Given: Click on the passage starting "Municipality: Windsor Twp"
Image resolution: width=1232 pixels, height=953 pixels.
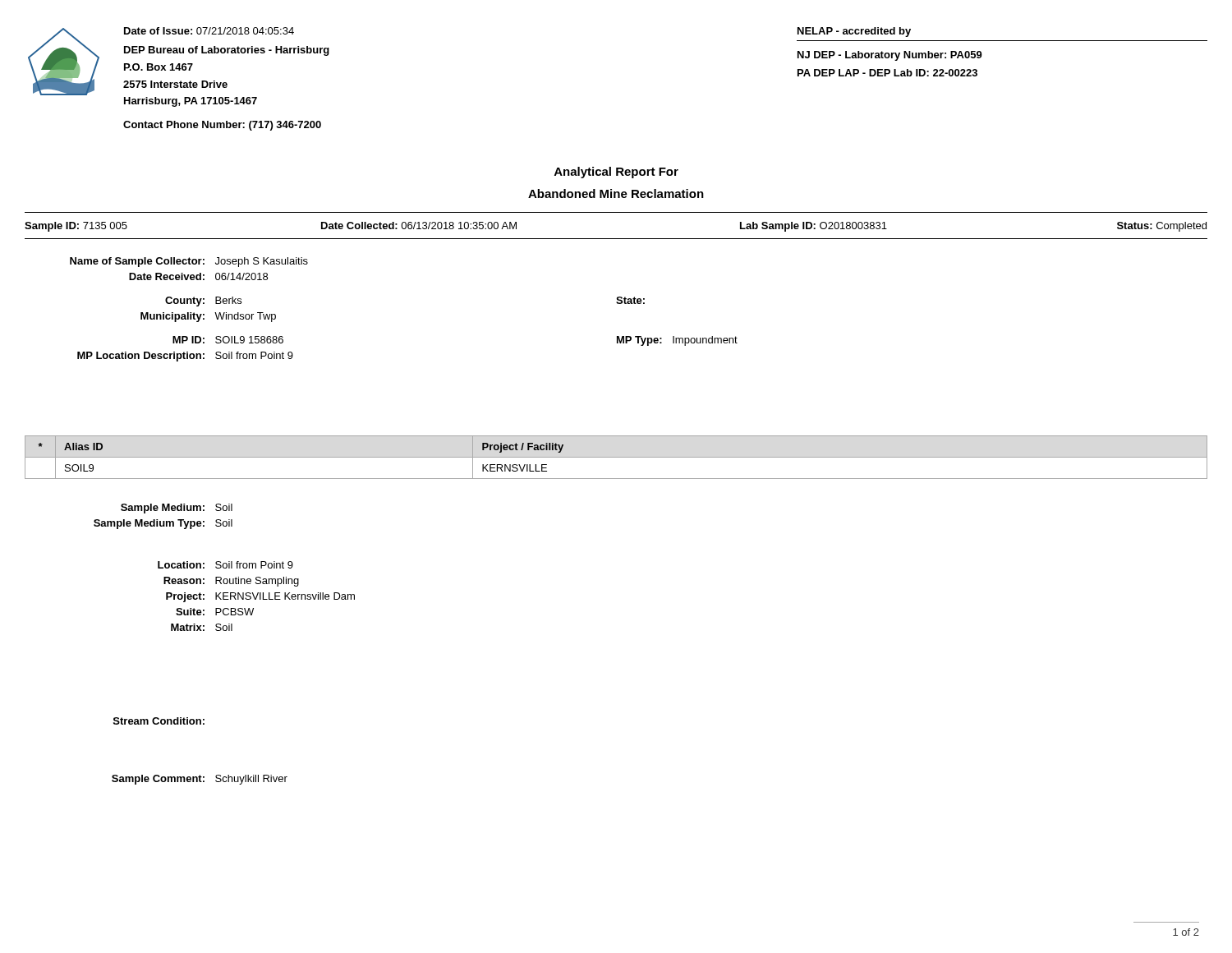Looking at the screenshot, I should click(150, 316).
